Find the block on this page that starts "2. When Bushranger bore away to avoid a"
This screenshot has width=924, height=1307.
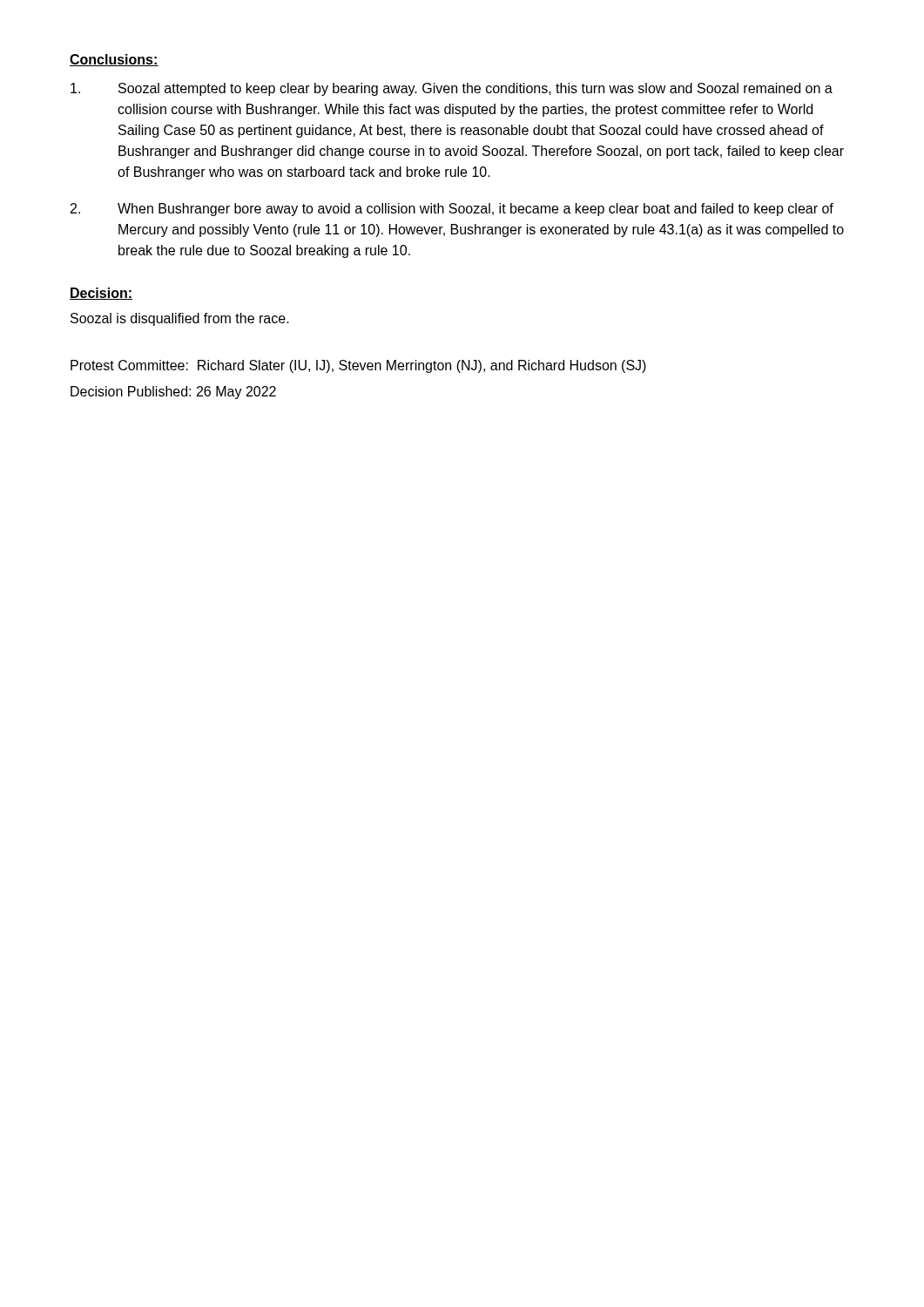tap(462, 230)
